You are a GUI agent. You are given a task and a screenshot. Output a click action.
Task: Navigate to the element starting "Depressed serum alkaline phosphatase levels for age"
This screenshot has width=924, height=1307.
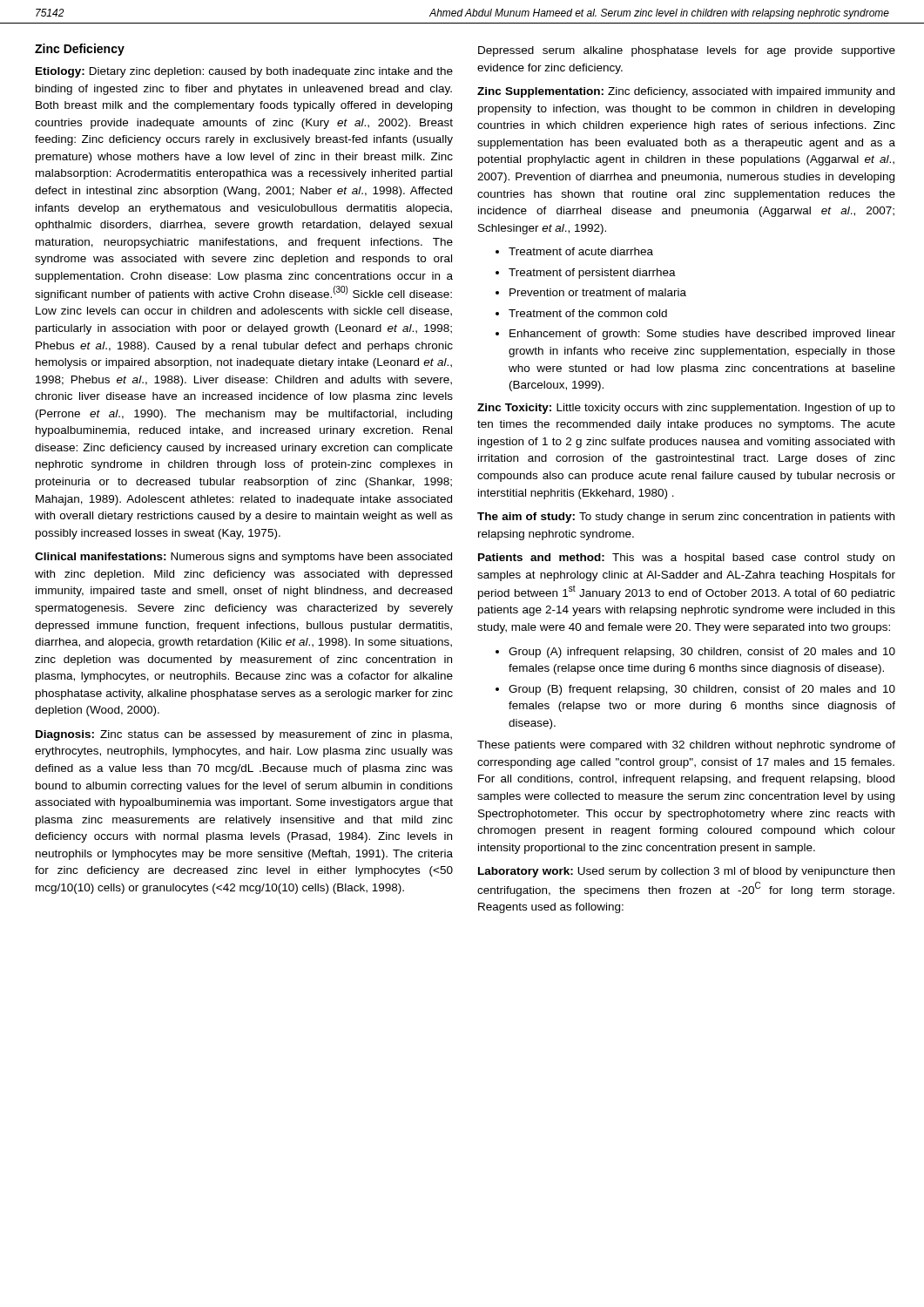point(686,59)
